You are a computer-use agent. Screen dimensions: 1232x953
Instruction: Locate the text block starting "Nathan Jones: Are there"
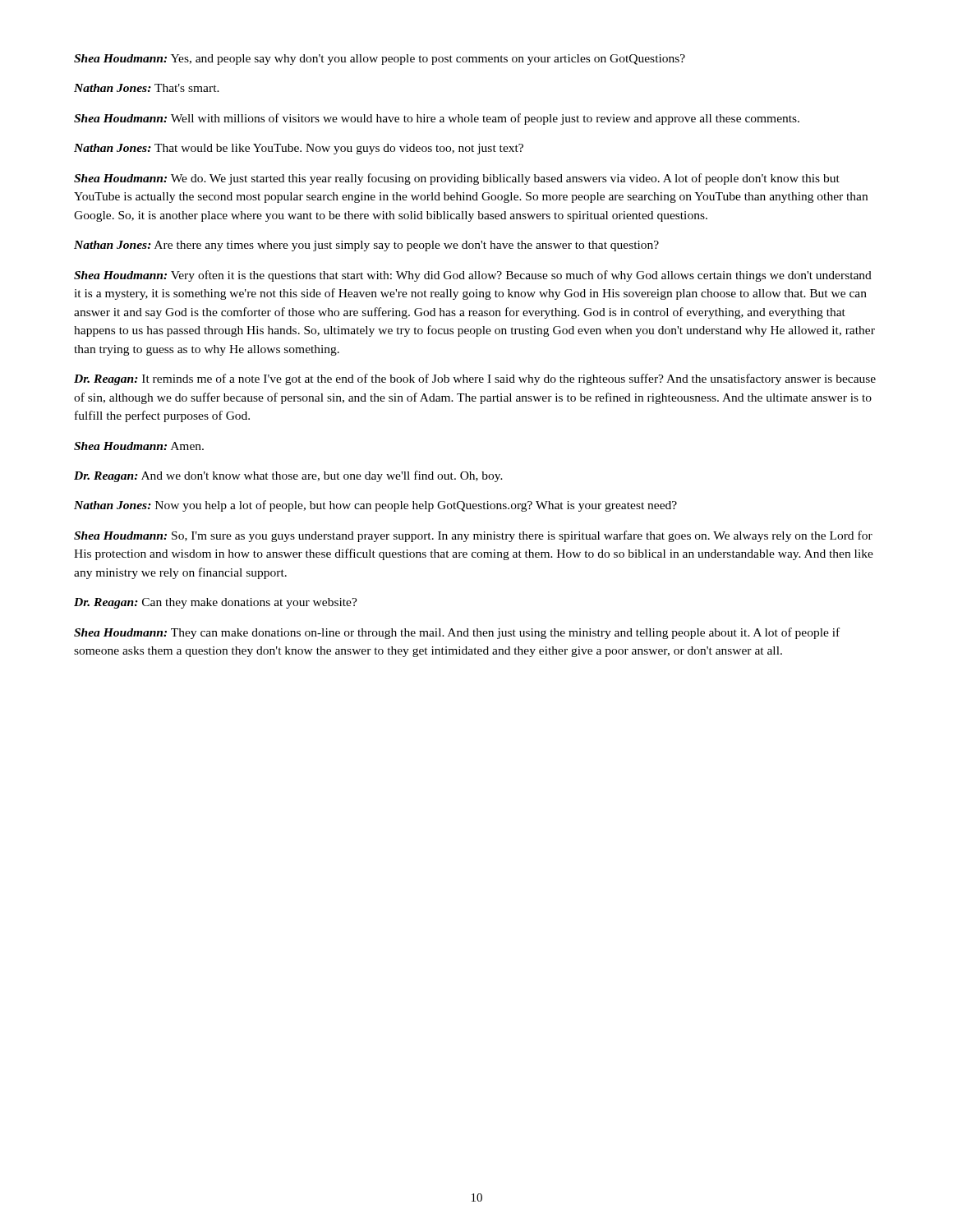[367, 245]
